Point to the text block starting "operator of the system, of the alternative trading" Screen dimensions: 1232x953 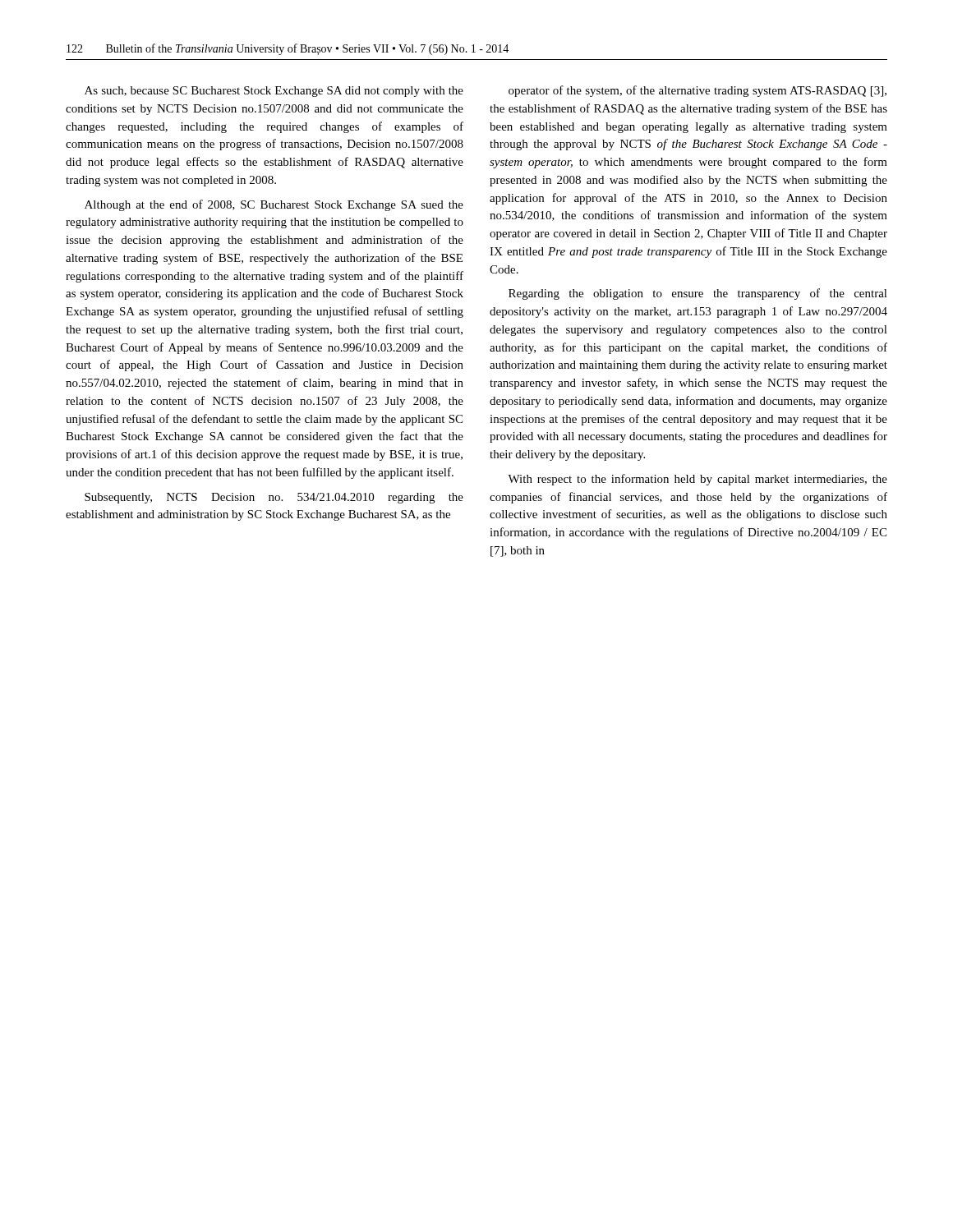point(688,321)
